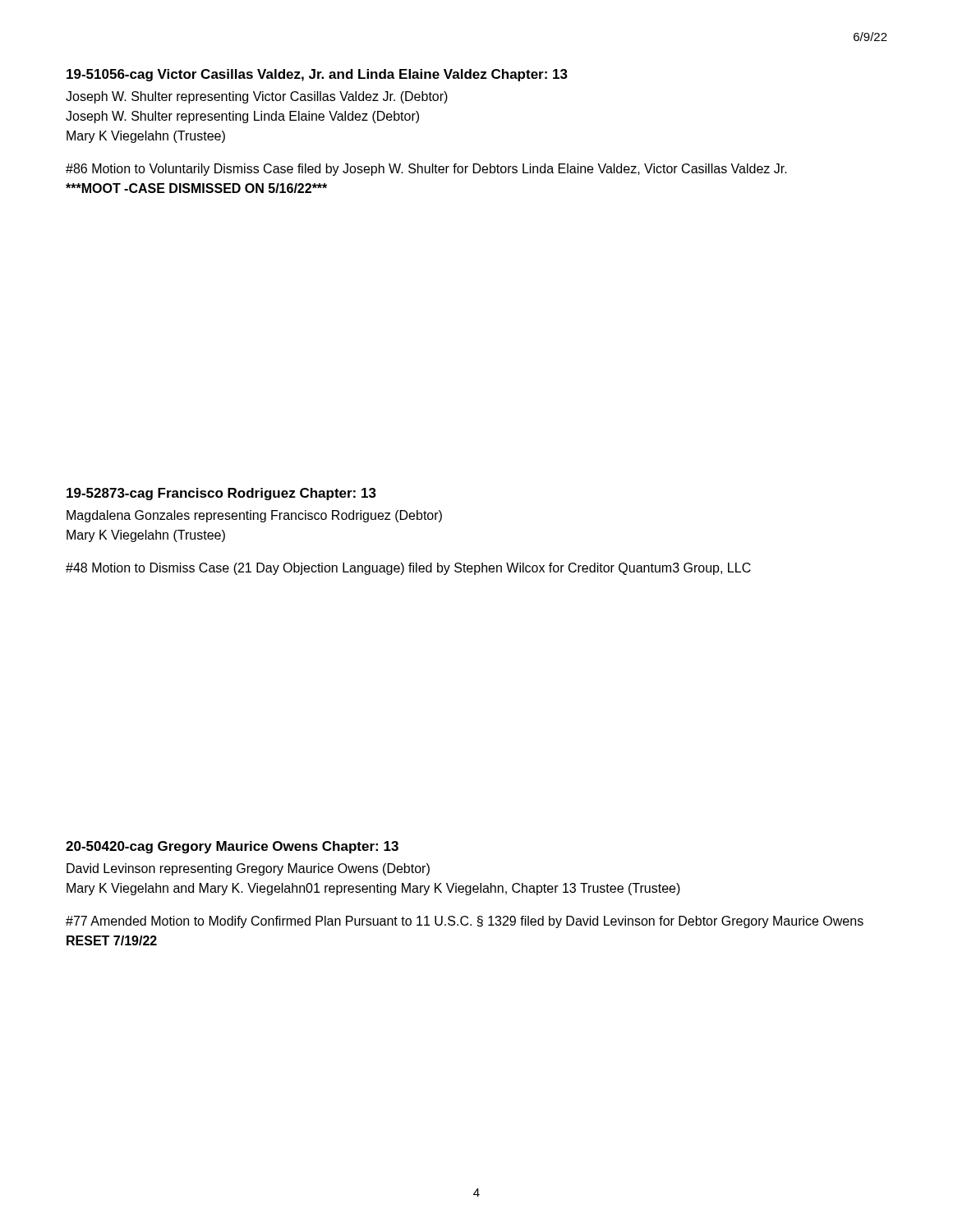Image resolution: width=953 pixels, height=1232 pixels.
Task: Locate the text block starting "Magdalena Gonzales representing Francisco Rodriguez (Debtor) Mary"
Action: point(254,525)
